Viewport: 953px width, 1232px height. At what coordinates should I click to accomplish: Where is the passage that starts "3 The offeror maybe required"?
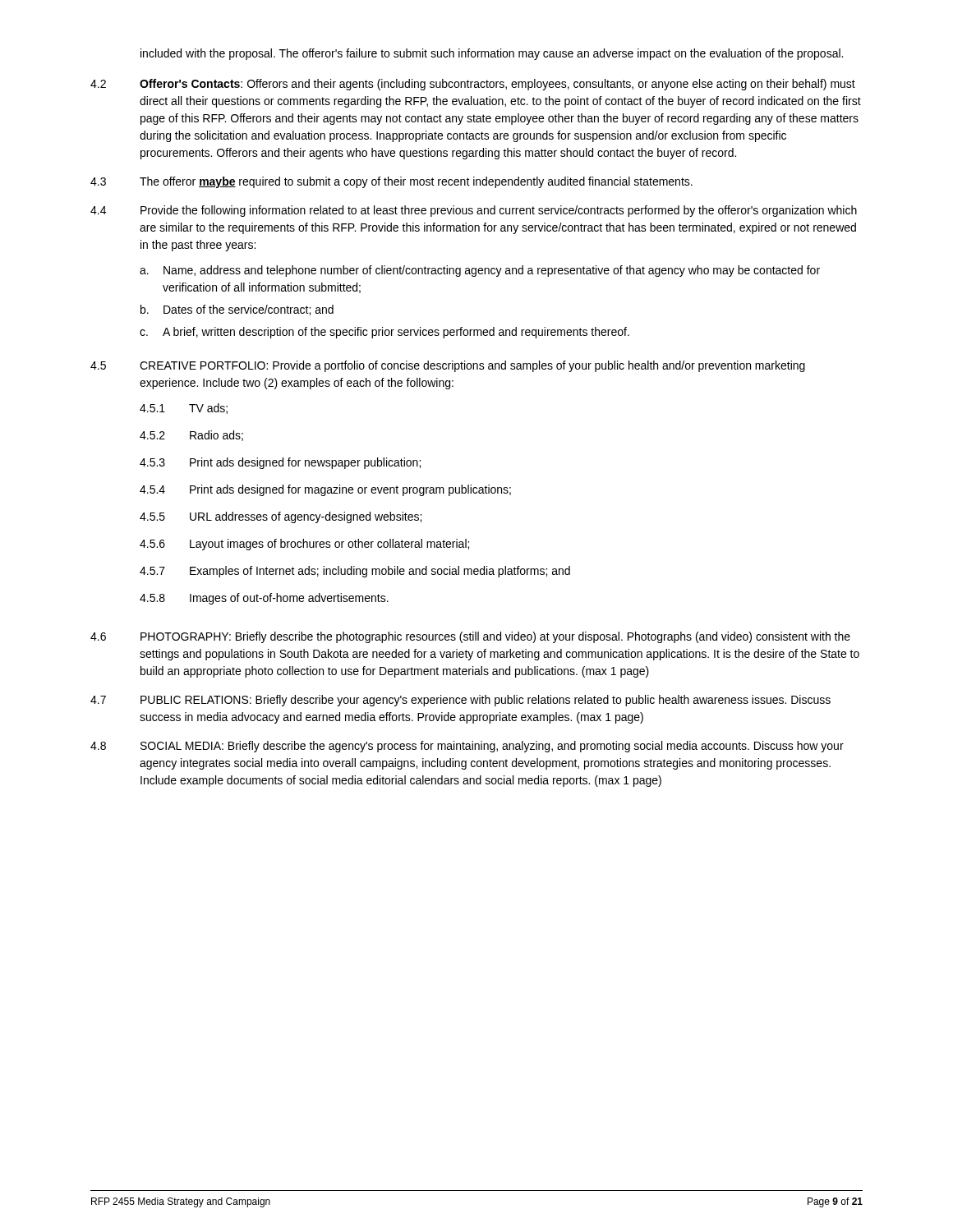476,182
